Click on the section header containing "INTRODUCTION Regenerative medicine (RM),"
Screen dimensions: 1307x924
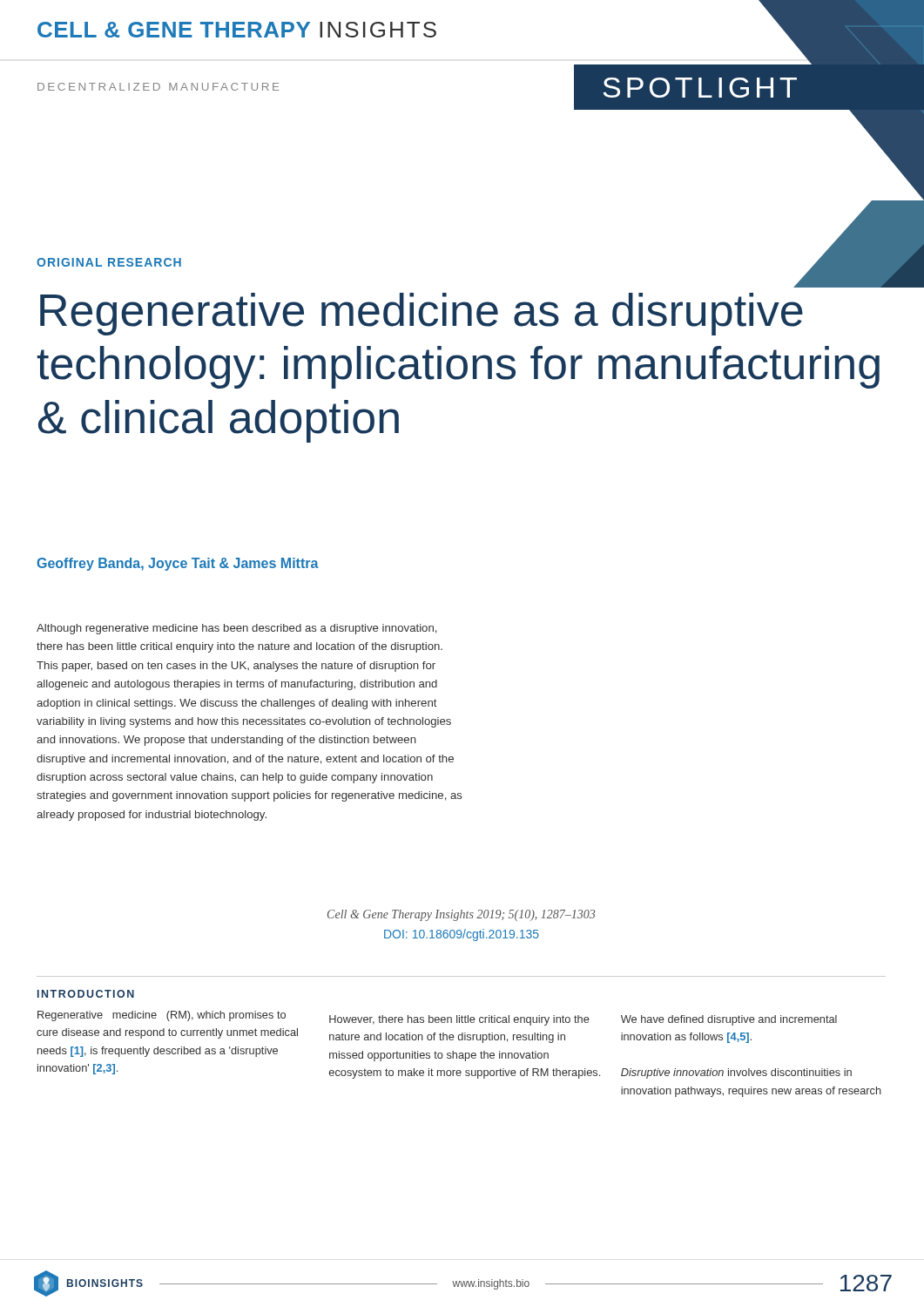pos(173,1033)
